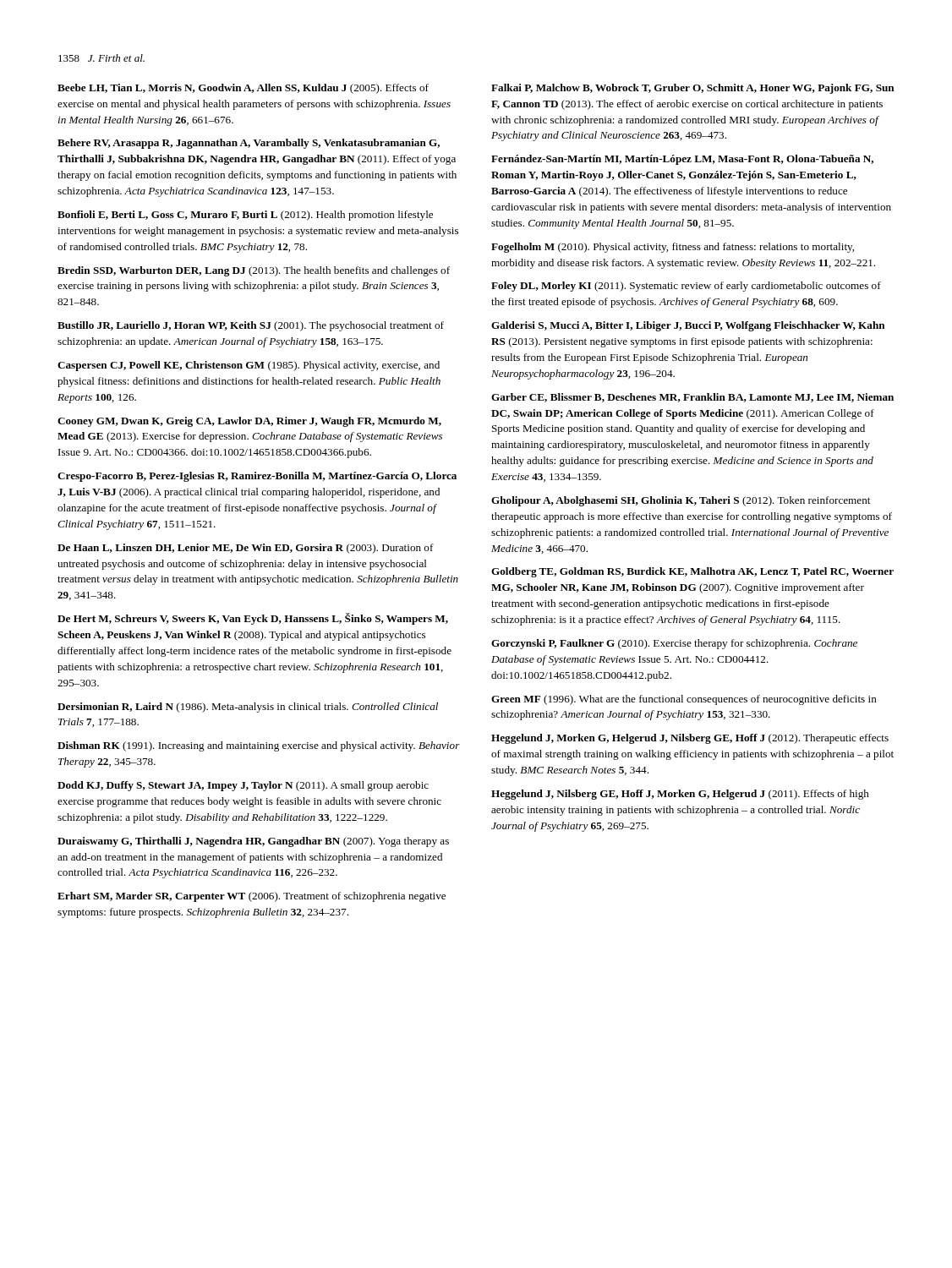Click on the list item with the text "Bonfioli E, Berti L, Goss C,"
Image resolution: width=952 pixels, height=1268 pixels.
[x=258, y=230]
